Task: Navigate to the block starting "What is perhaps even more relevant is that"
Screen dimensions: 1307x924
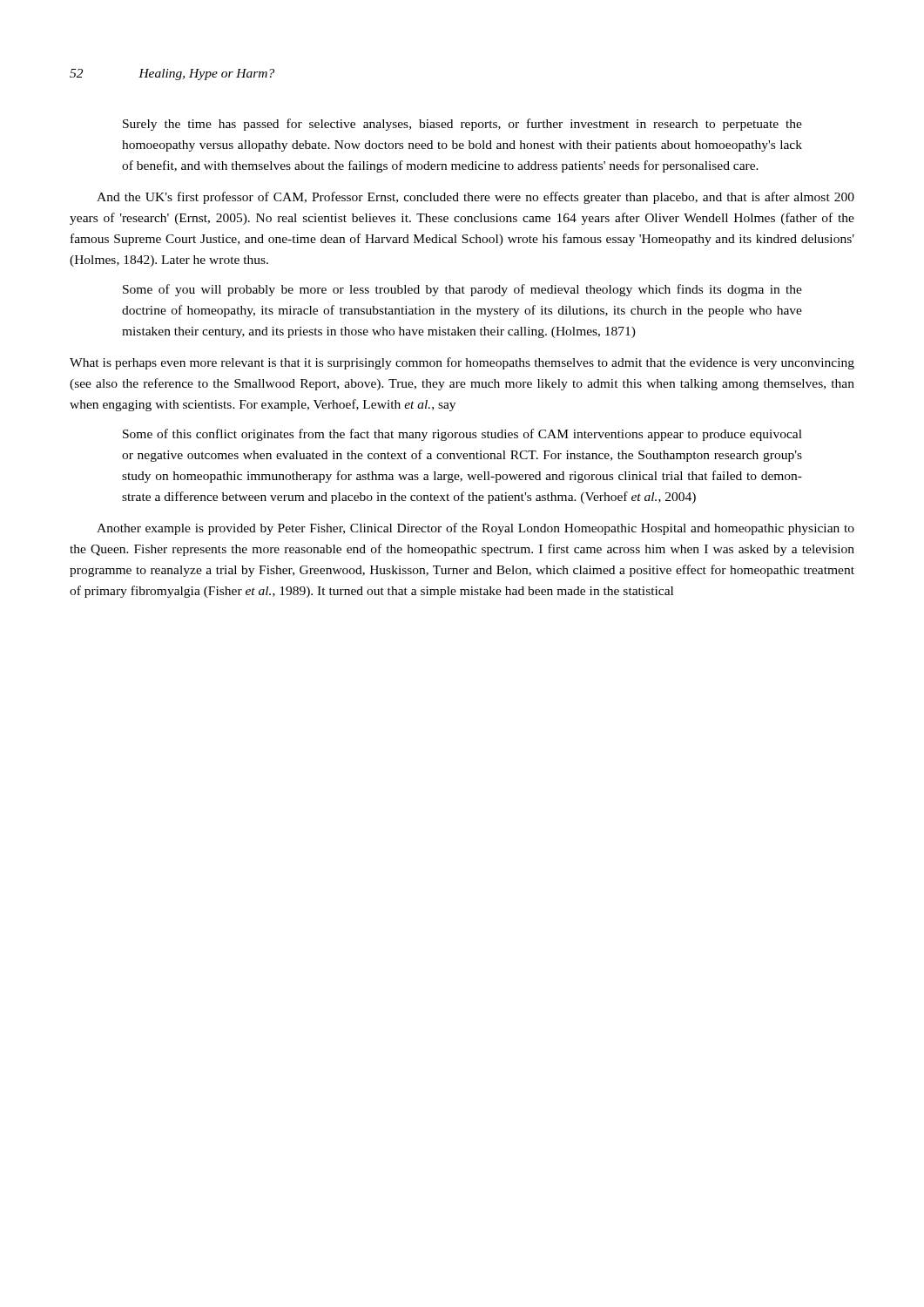Action: pyautogui.click(x=462, y=383)
